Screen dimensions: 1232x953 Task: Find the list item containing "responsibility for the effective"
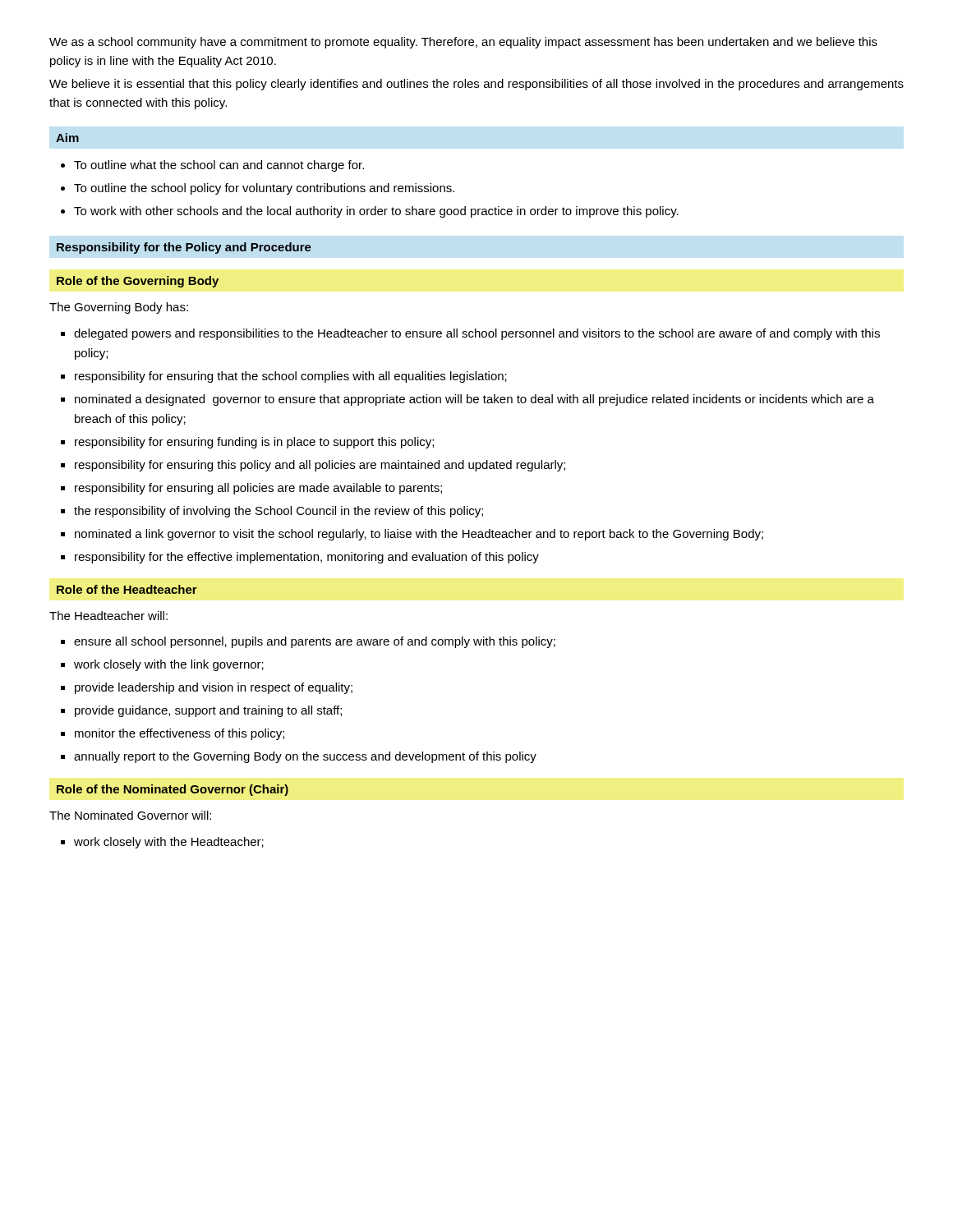[x=306, y=556]
